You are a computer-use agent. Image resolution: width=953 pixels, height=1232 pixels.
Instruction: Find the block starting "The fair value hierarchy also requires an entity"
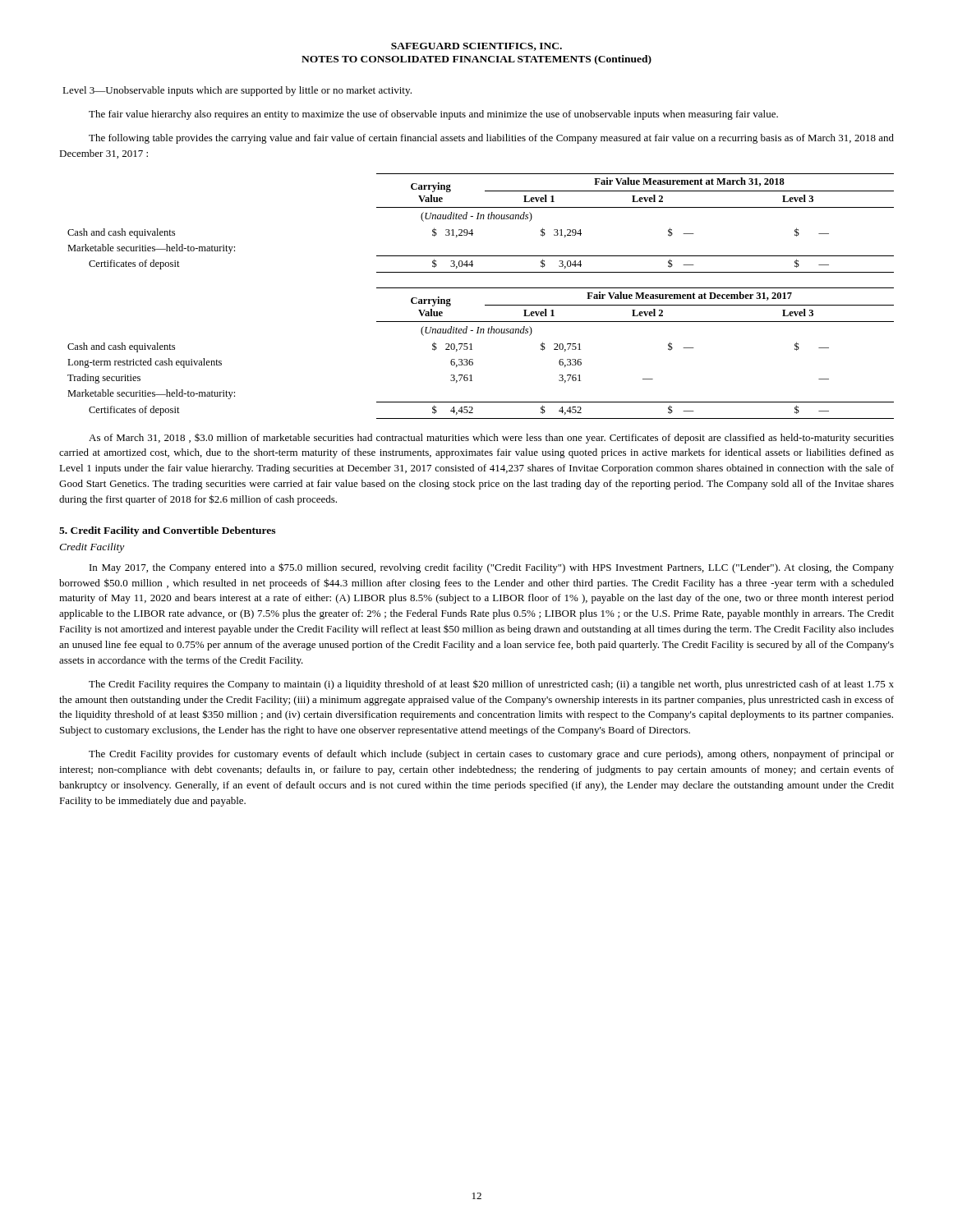point(434,114)
